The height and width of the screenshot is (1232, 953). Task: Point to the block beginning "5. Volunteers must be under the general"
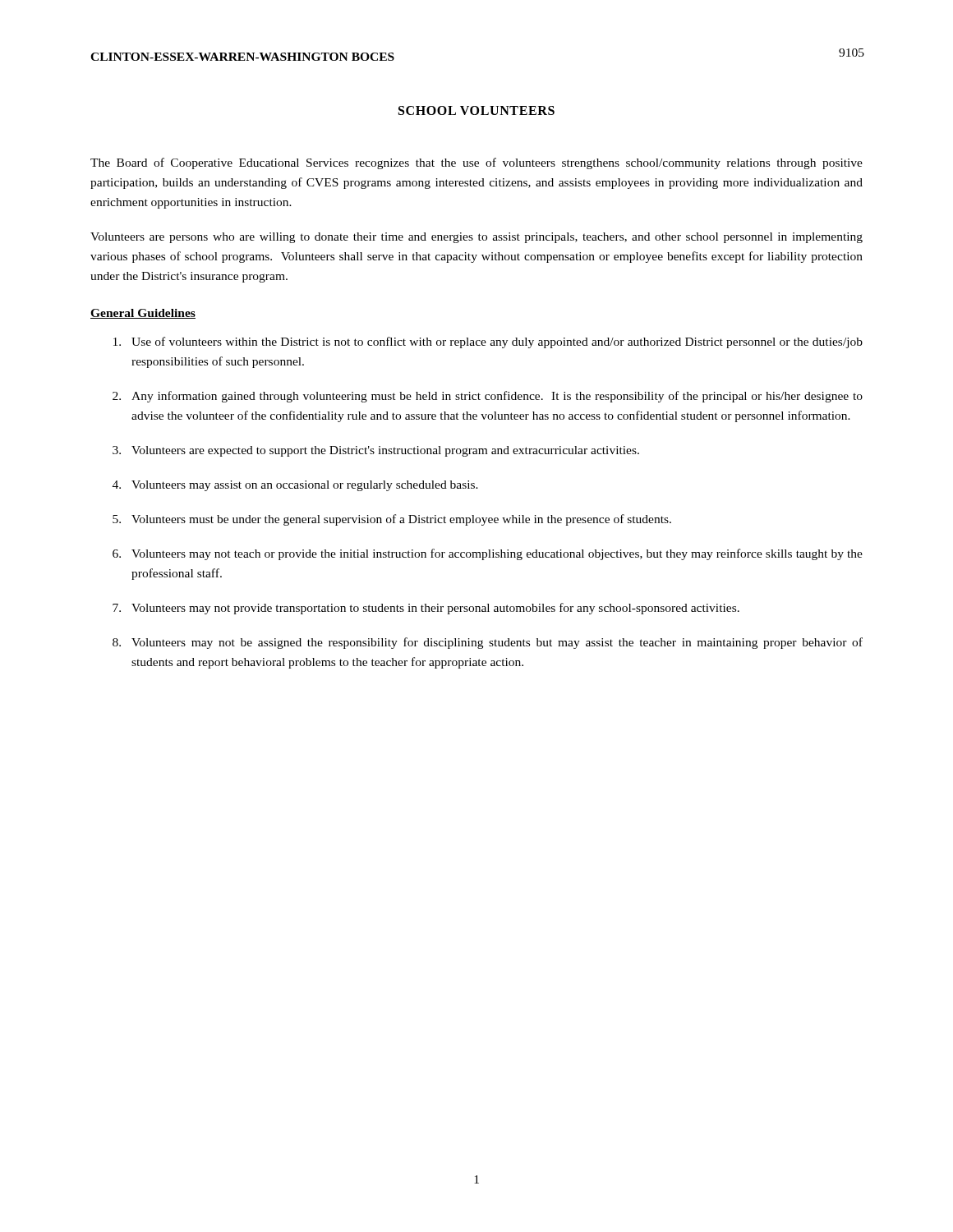[x=476, y=519]
